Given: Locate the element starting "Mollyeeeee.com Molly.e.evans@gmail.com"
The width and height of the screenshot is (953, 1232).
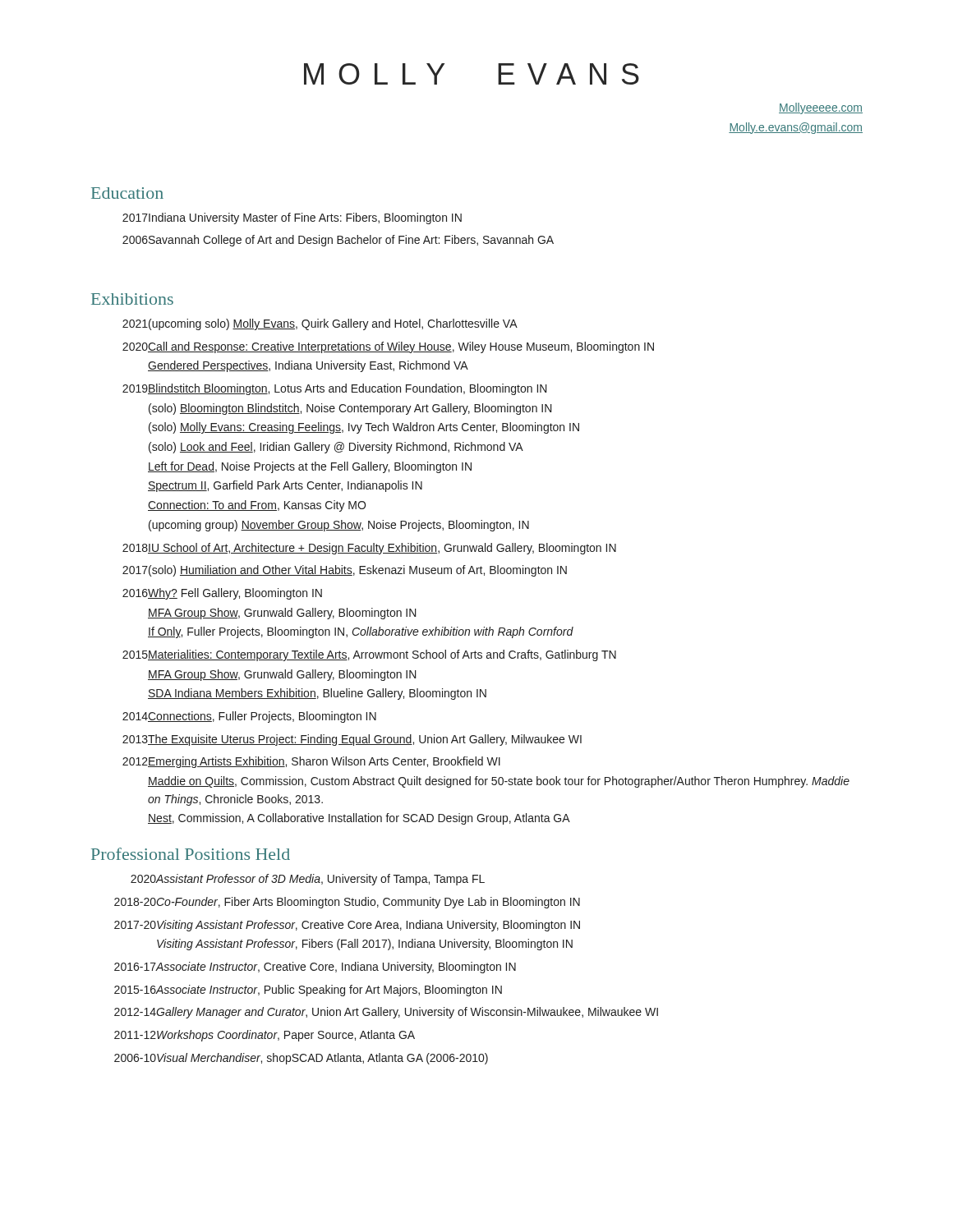Looking at the screenshot, I should tap(796, 117).
